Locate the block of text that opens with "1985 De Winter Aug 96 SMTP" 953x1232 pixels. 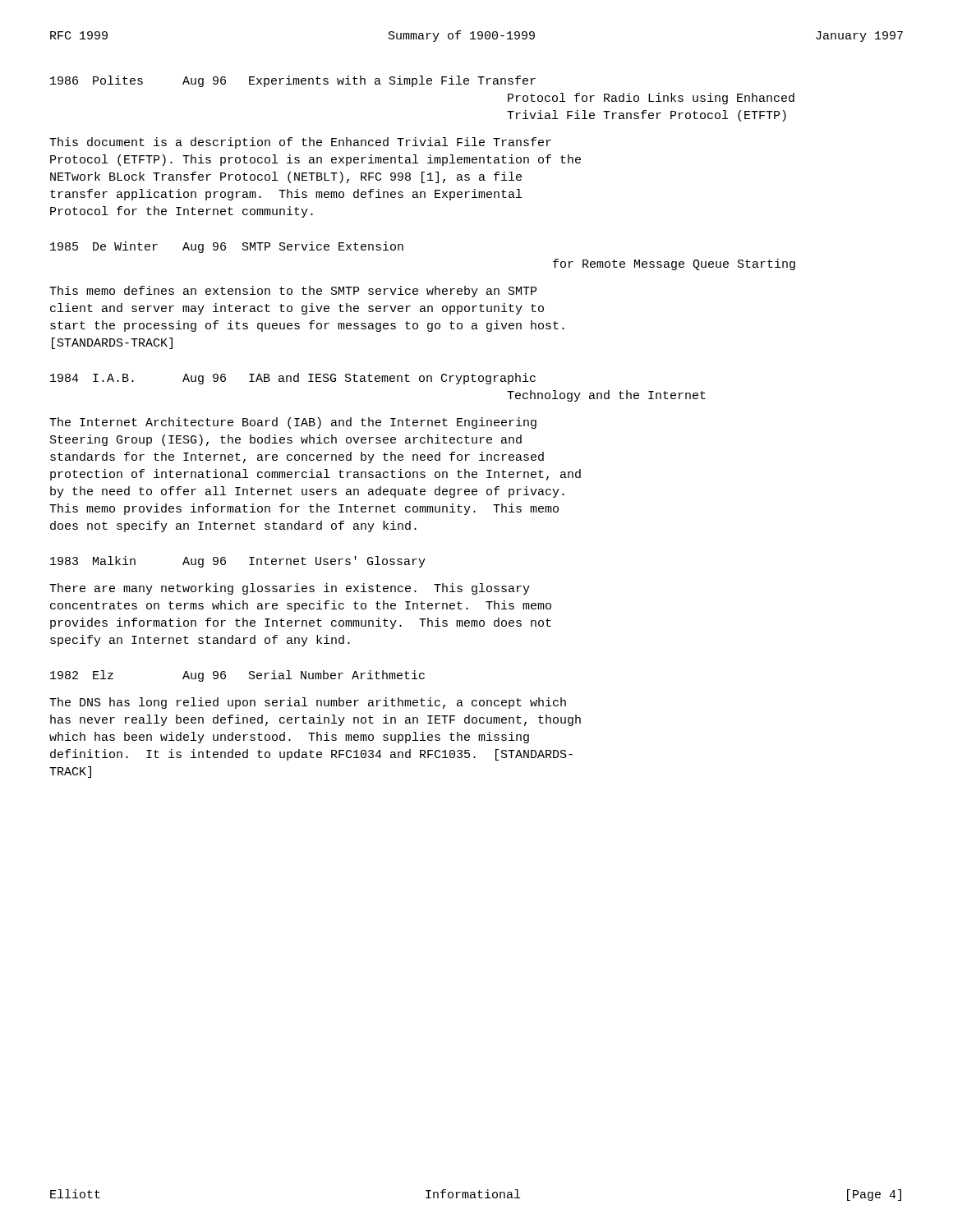coord(227,247)
